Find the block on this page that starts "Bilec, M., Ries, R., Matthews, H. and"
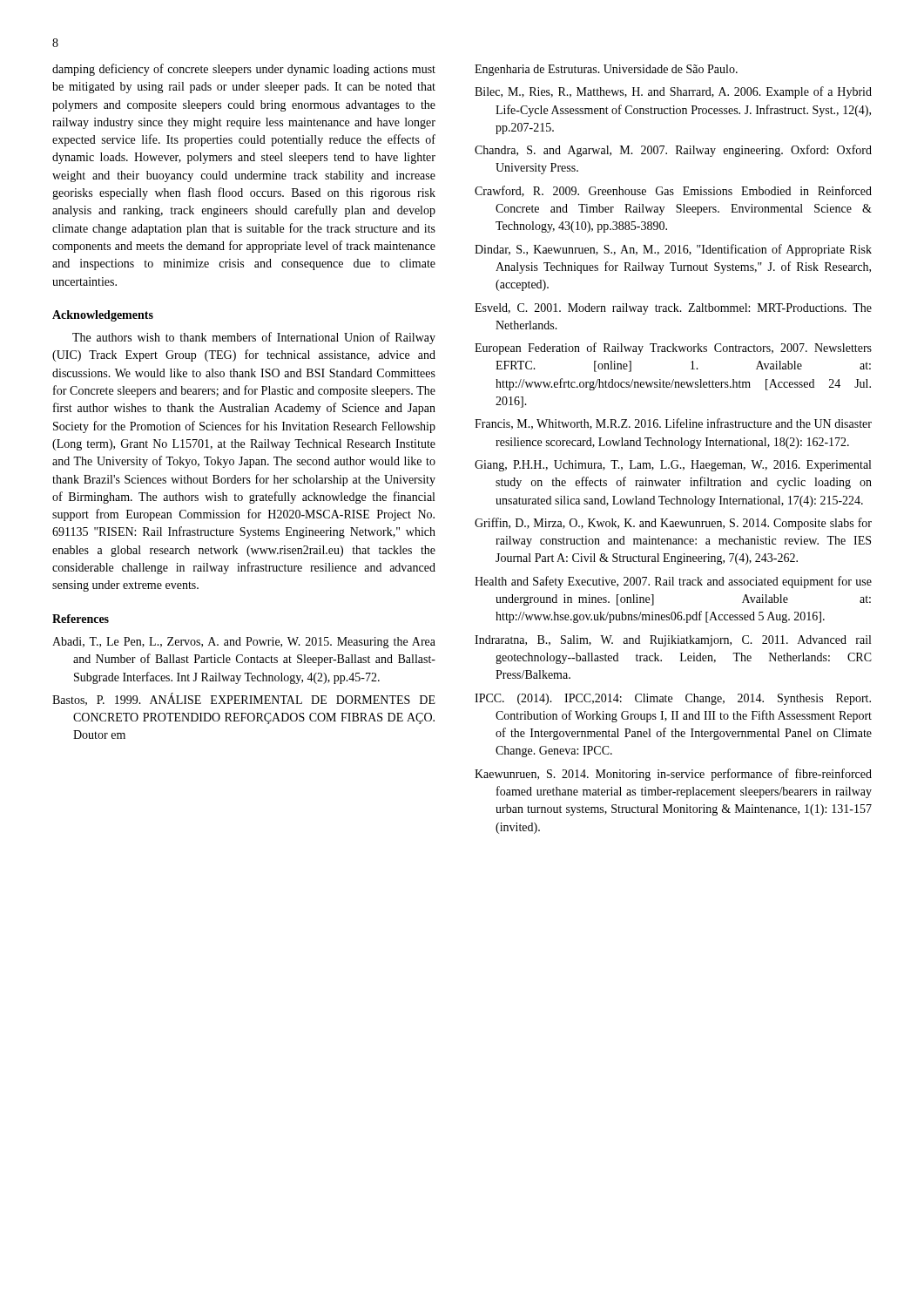The width and height of the screenshot is (924, 1307). pyautogui.click(x=673, y=110)
